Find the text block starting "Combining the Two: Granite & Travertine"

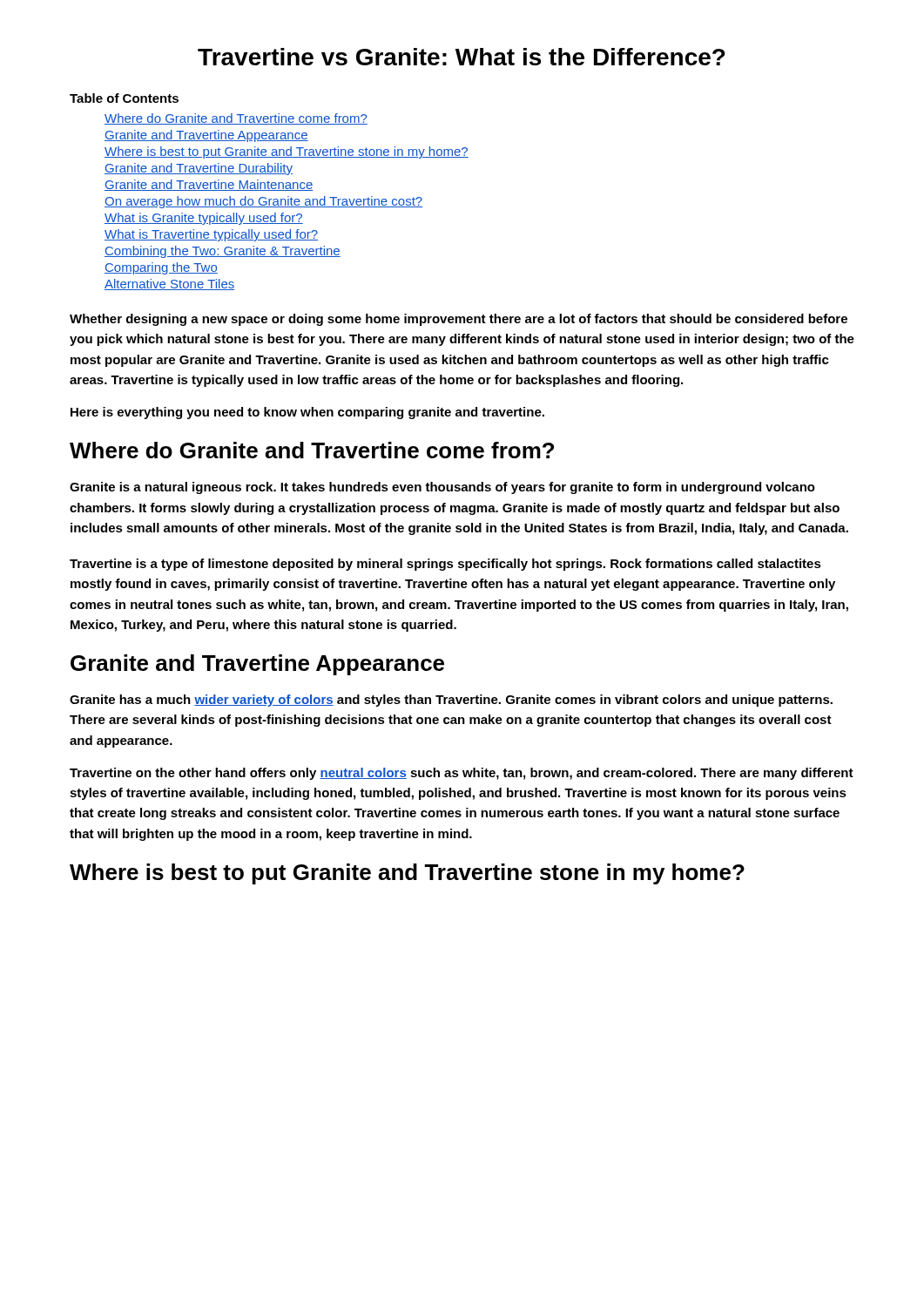click(x=222, y=250)
